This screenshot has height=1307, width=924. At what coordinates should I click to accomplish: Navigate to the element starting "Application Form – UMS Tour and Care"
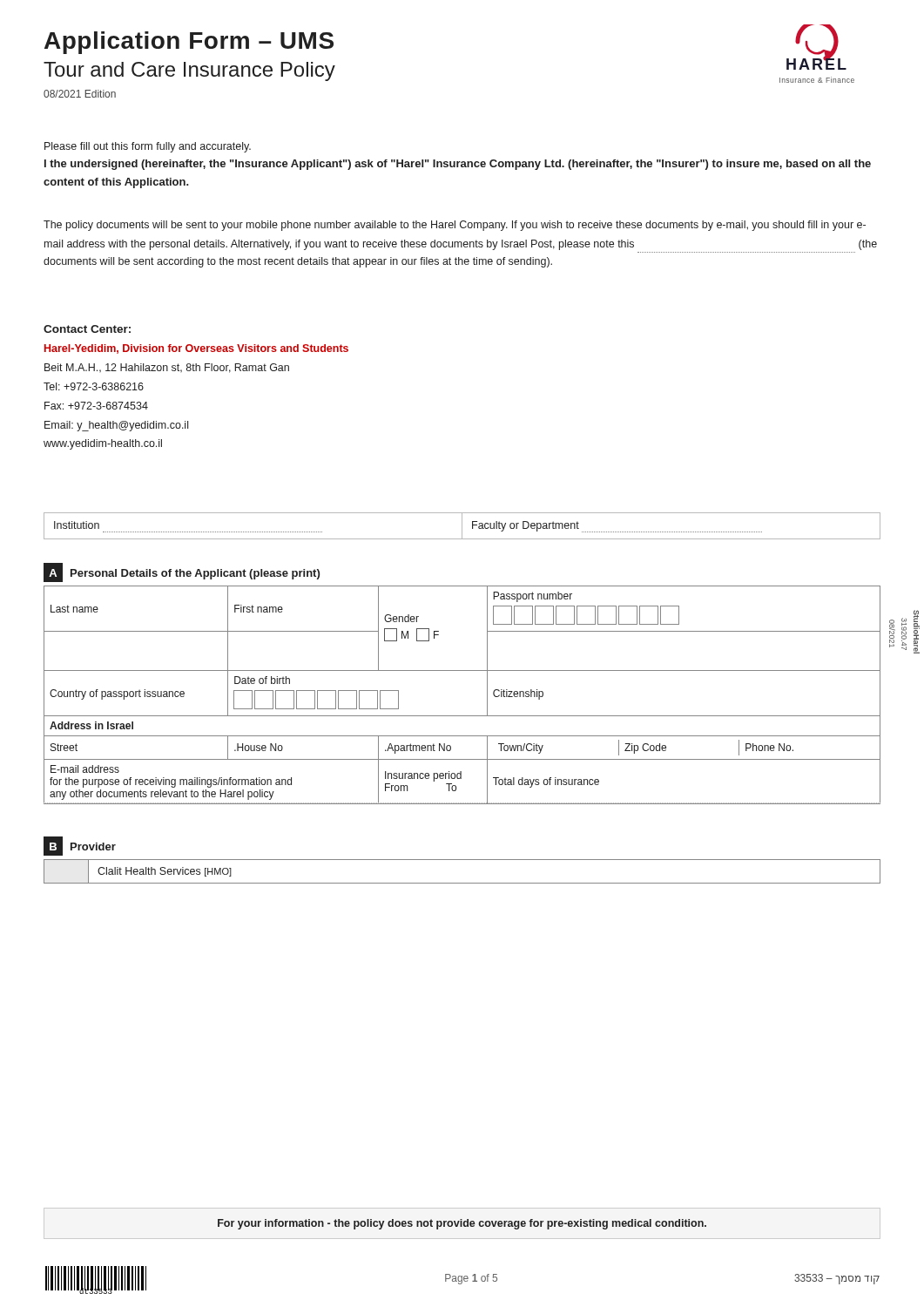[189, 63]
